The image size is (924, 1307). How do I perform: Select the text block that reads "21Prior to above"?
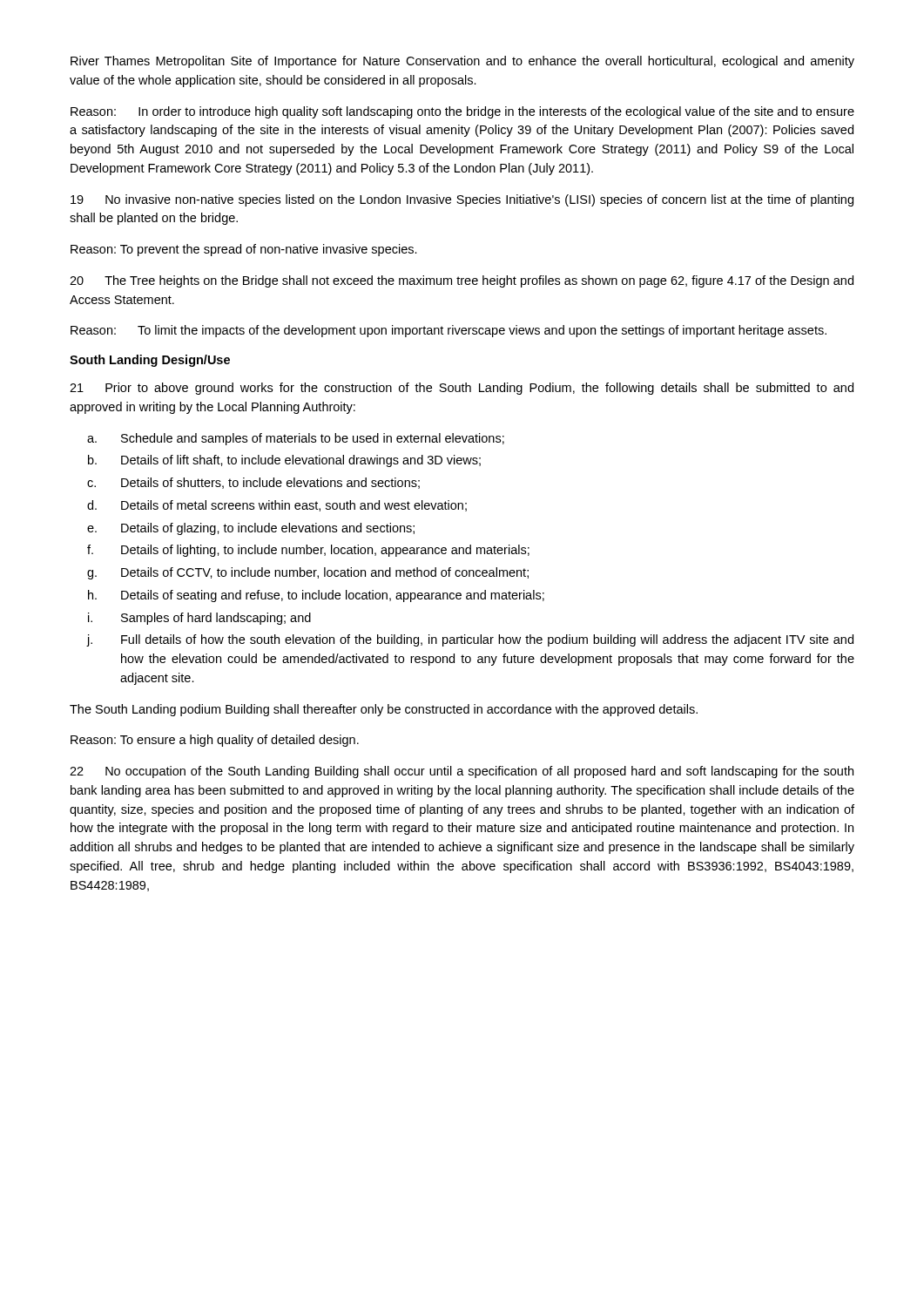(x=462, y=397)
